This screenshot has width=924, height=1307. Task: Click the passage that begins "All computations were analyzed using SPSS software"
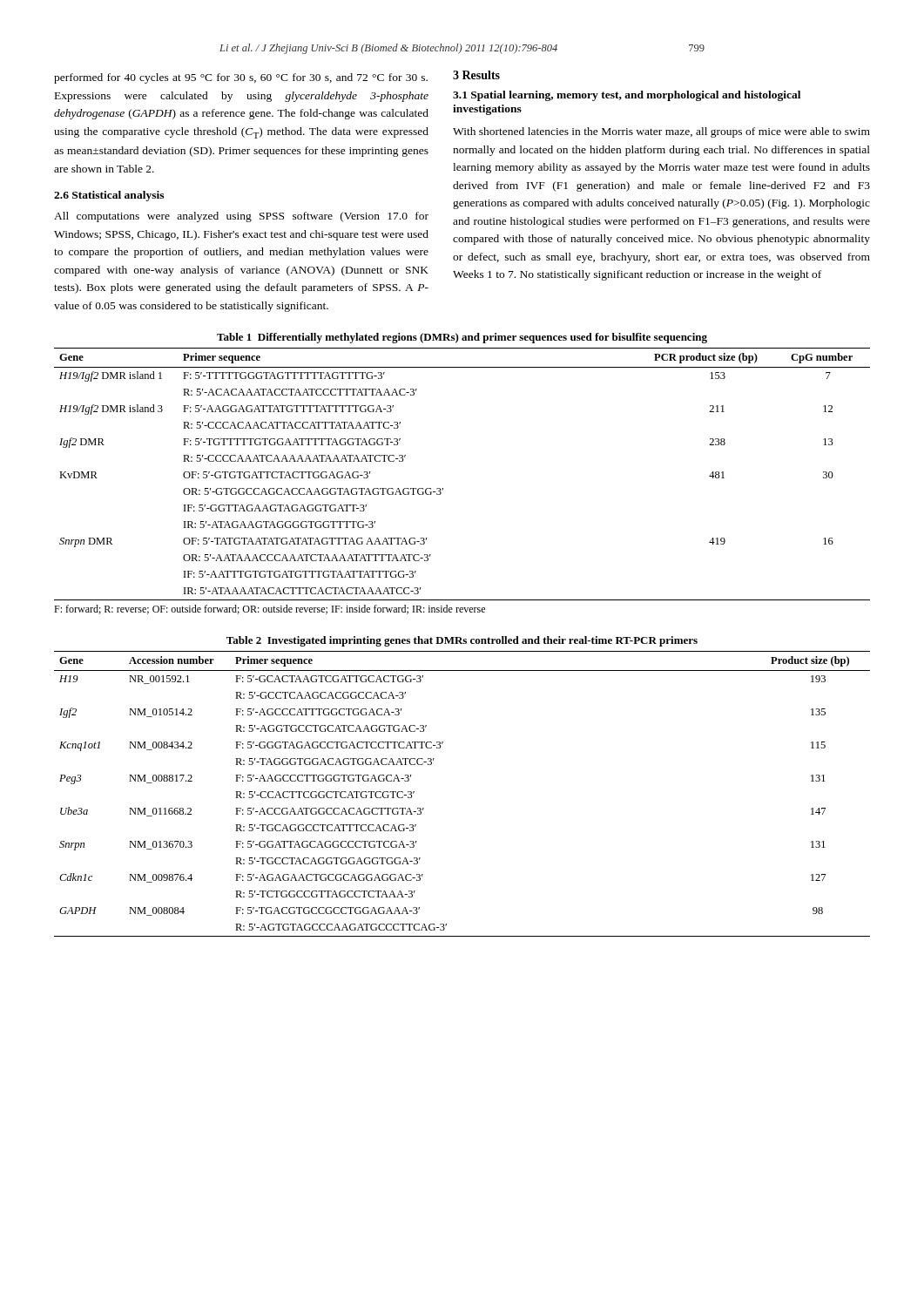(x=241, y=261)
